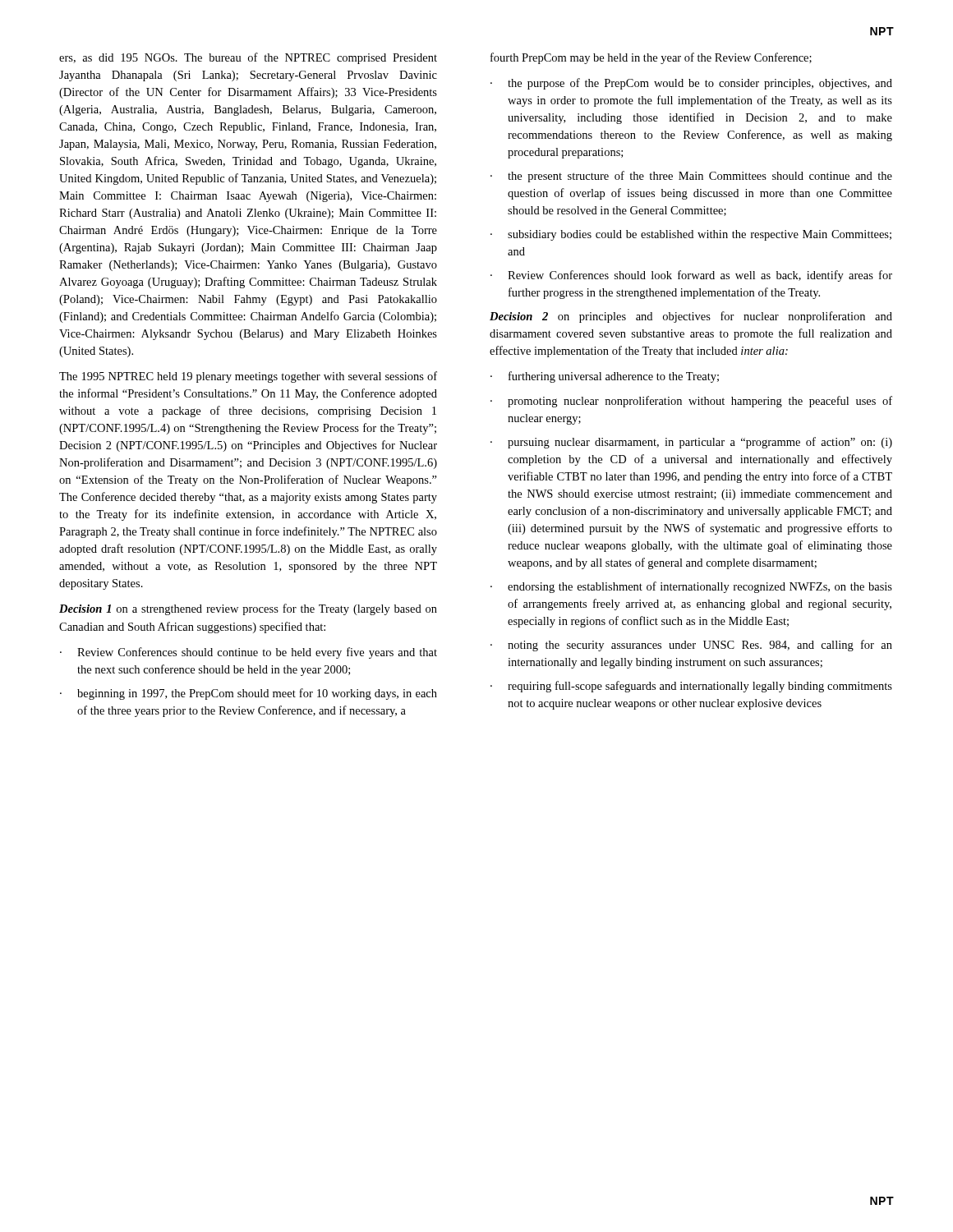Point to the element starting "· furthering universal adherence"

coord(691,377)
